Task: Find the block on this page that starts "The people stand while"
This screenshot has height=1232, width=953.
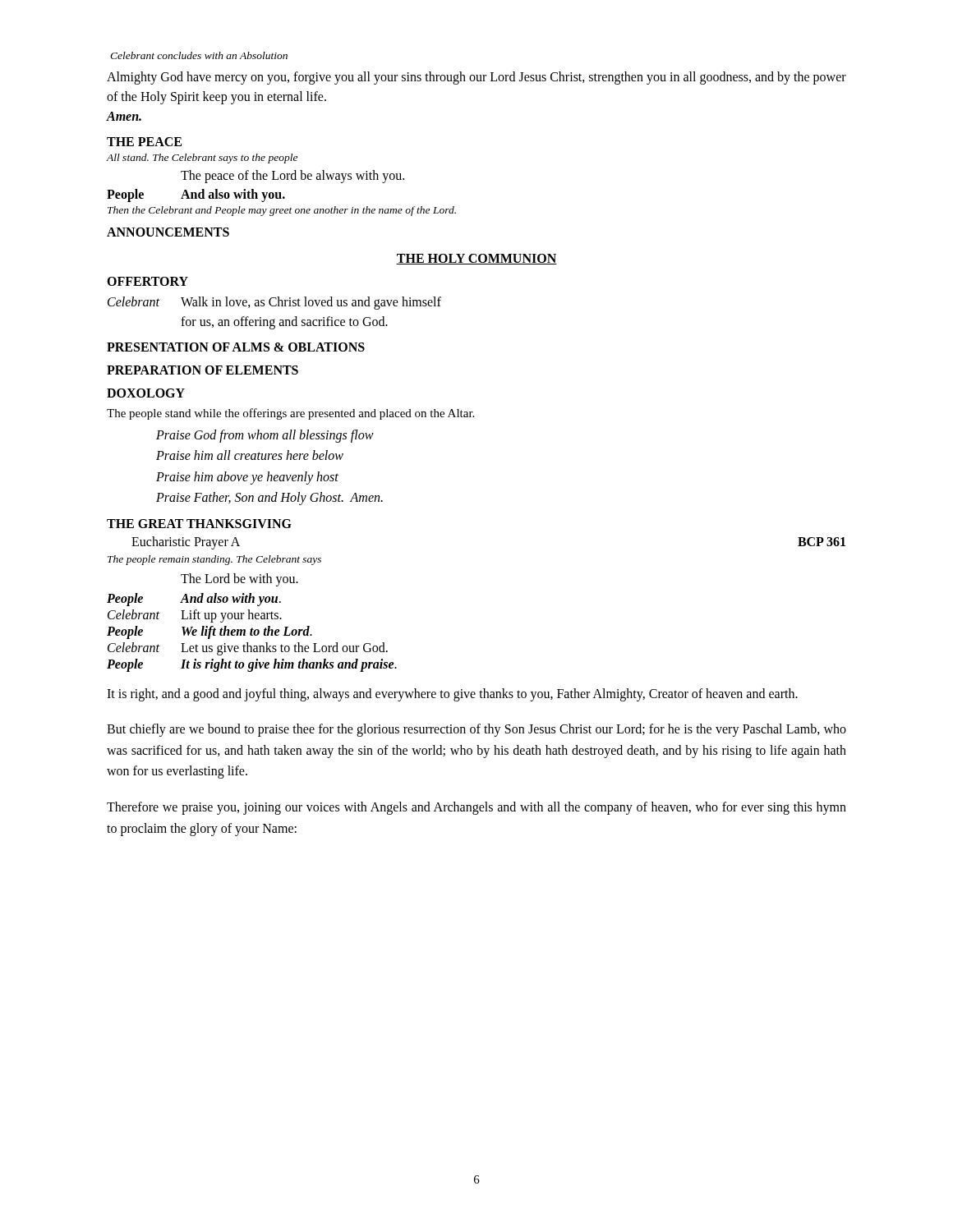Action: (291, 413)
